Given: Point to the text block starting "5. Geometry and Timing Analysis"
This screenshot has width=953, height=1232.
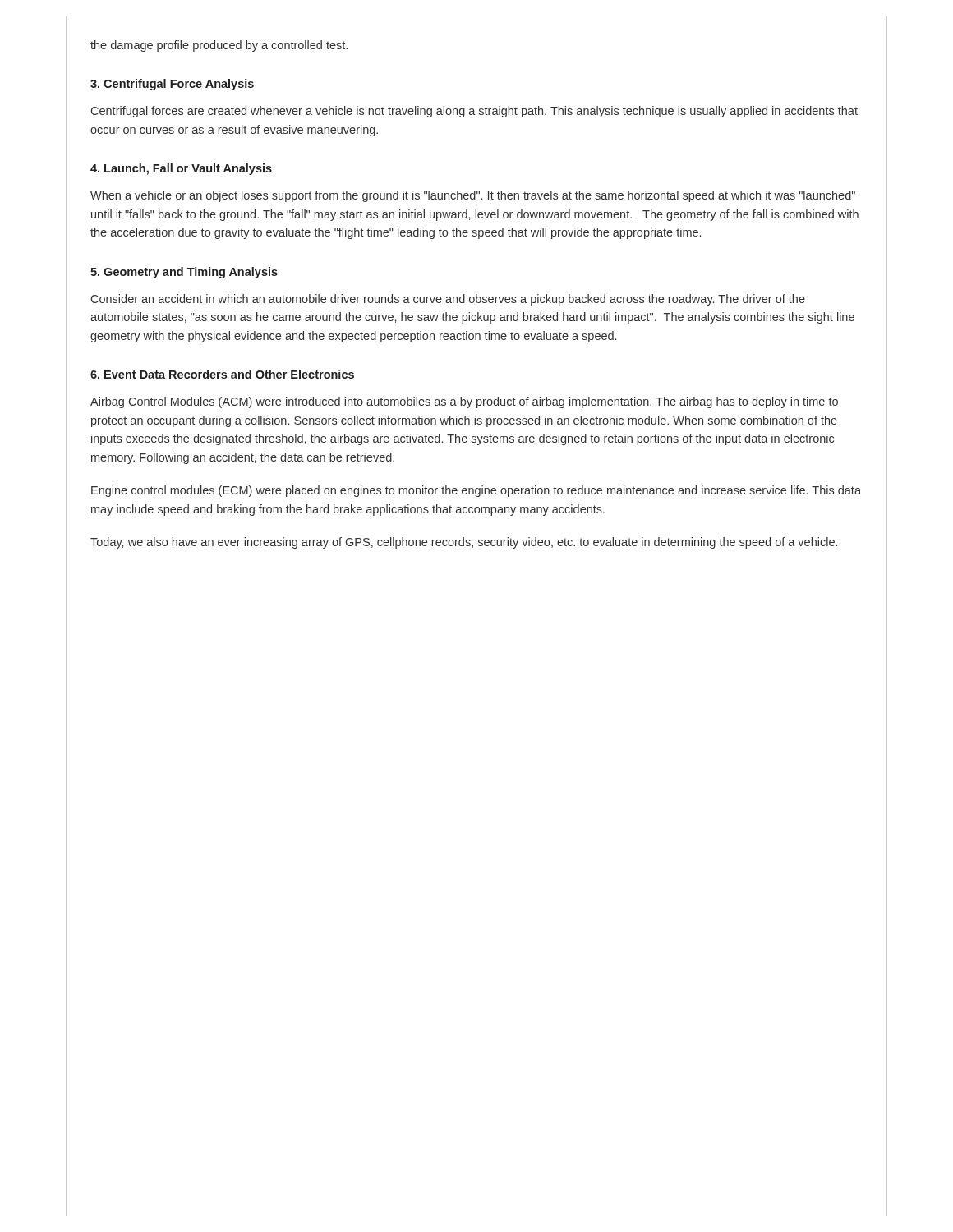Looking at the screenshot, I should point(184,272).
